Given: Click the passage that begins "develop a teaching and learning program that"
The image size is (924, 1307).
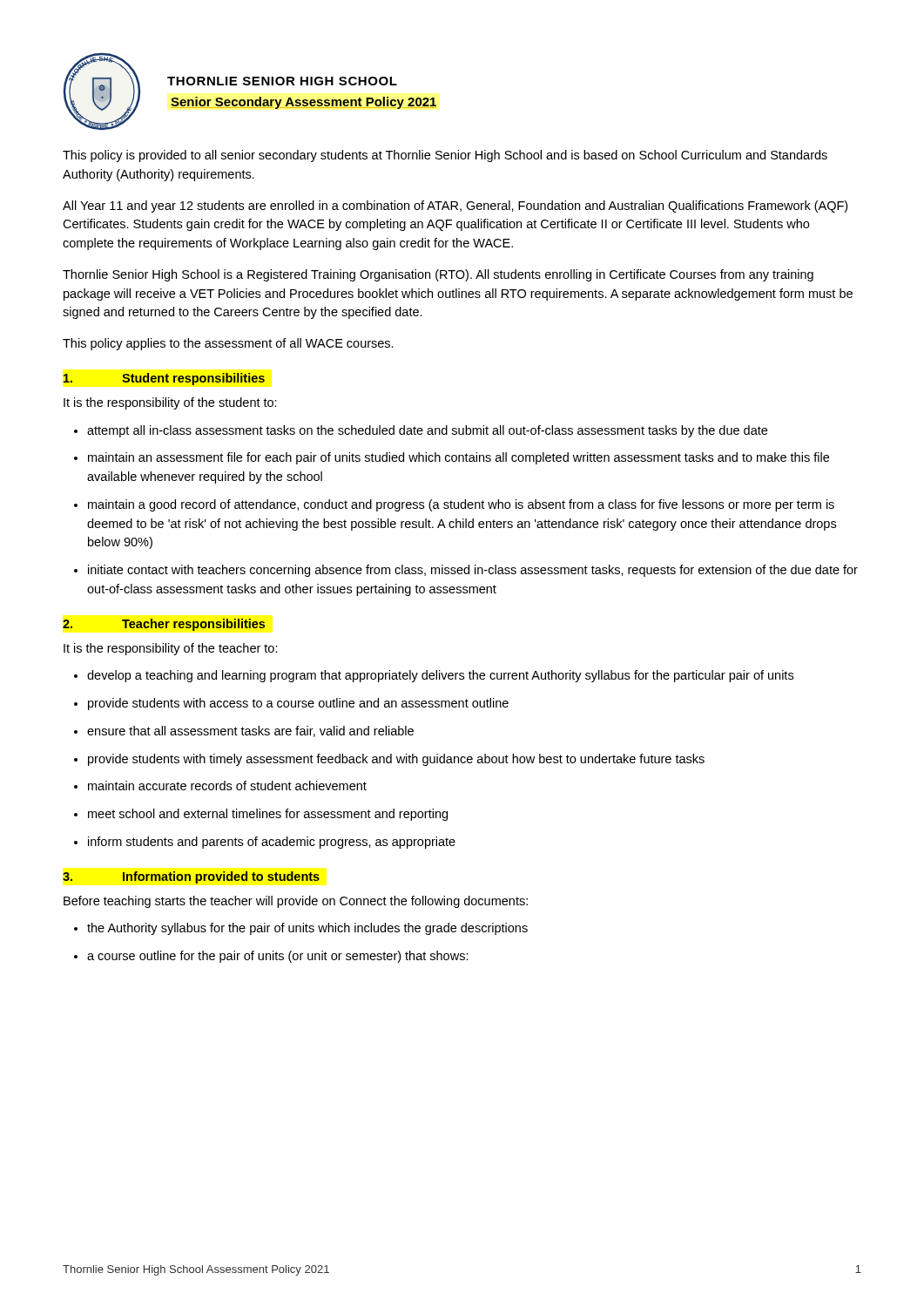Looking at the screenshot, I should click(441, 676).
